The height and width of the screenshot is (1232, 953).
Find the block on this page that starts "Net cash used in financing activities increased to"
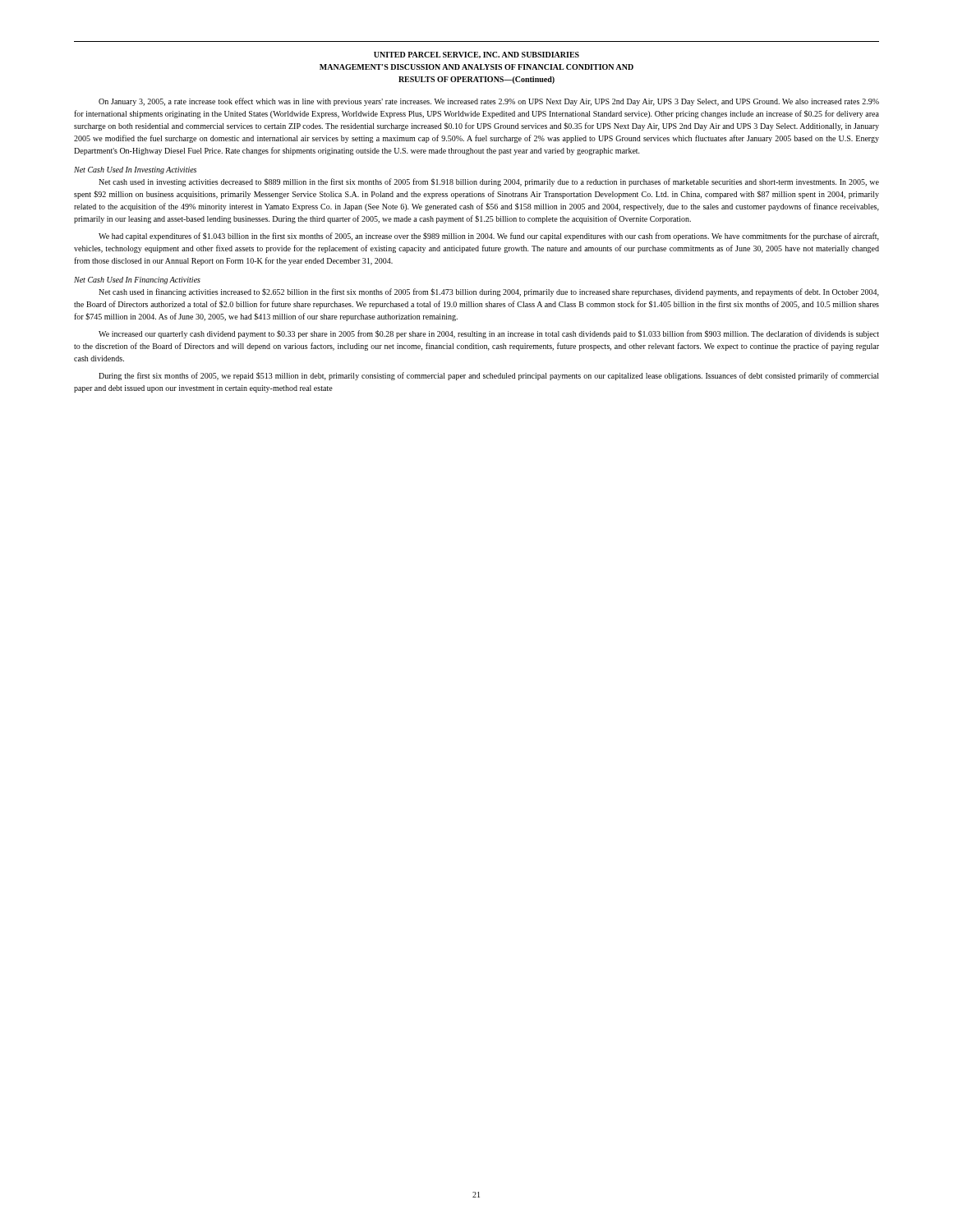point(476,304)
